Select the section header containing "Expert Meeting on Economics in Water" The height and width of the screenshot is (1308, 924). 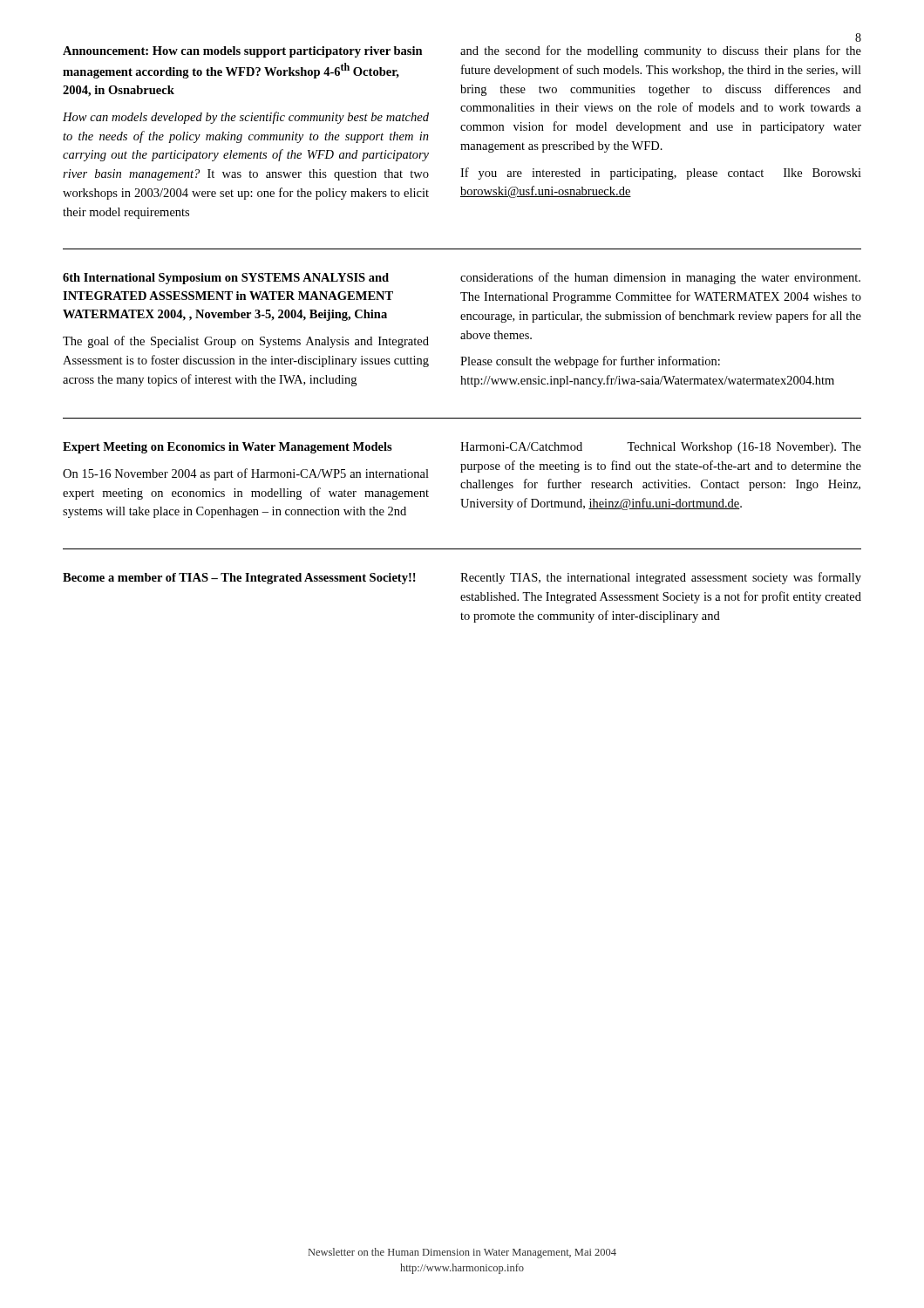pos(227,446)
